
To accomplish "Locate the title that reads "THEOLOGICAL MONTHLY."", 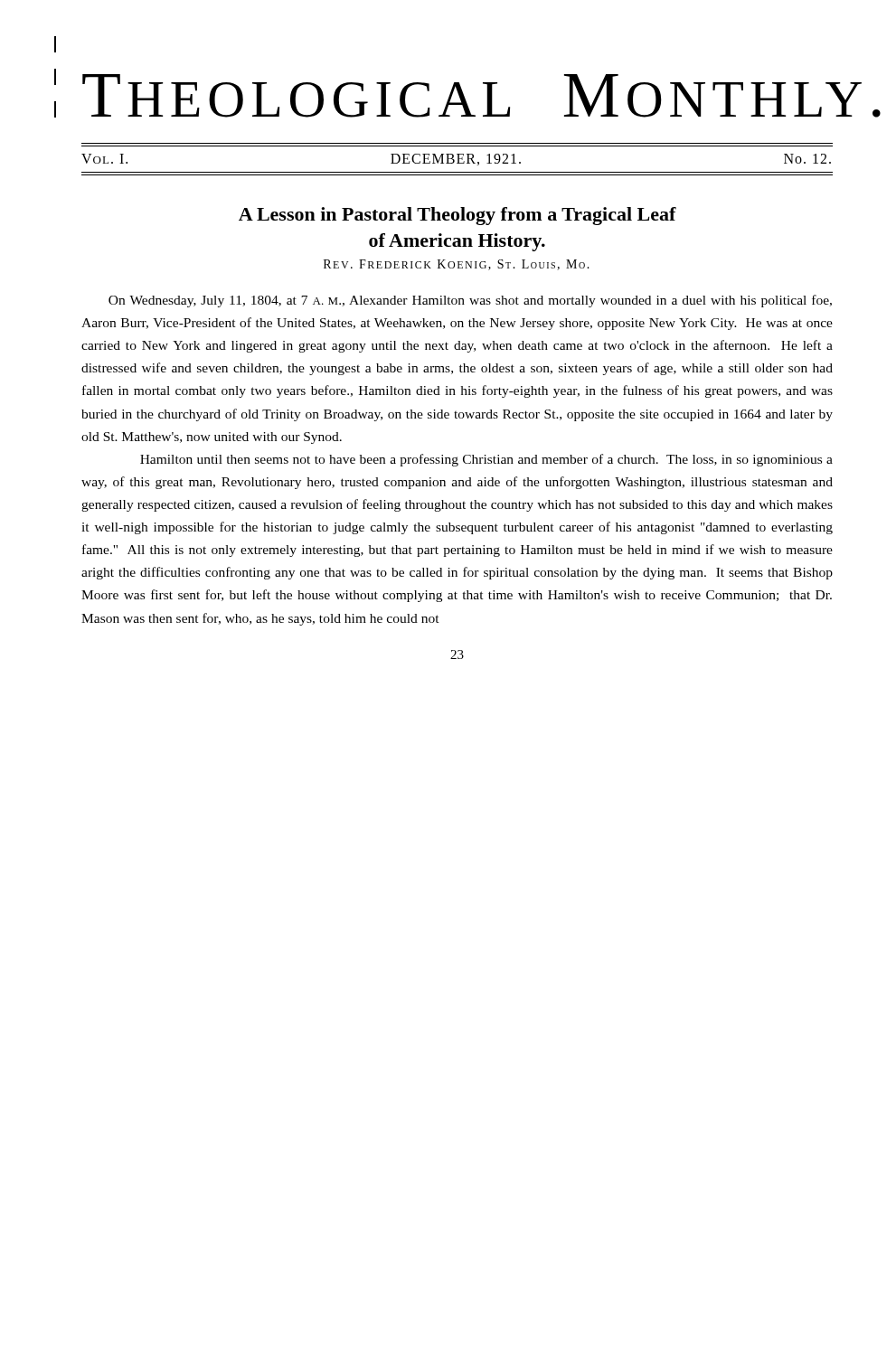I will click(x=457, y=95).
